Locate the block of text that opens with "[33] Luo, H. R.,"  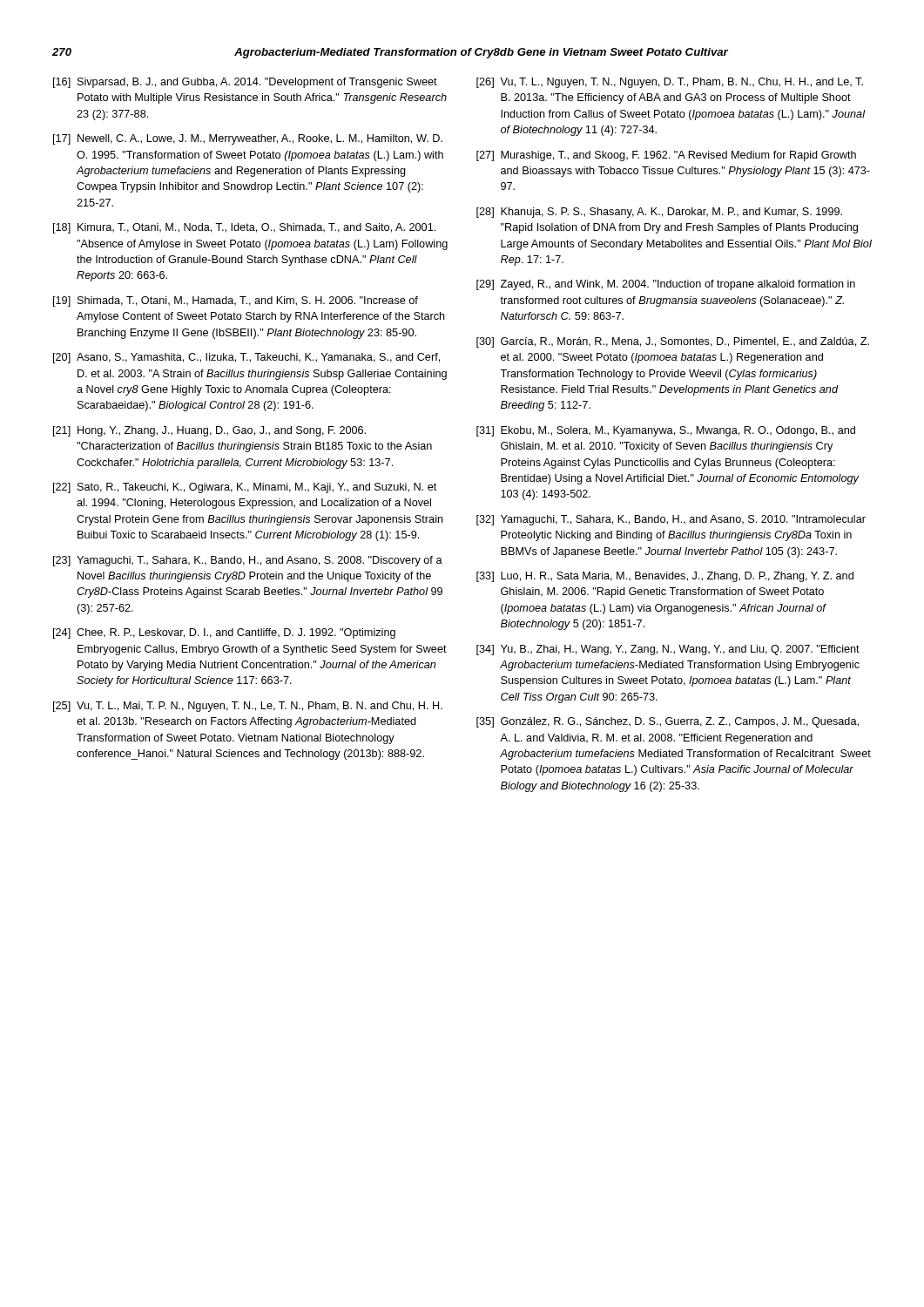pos(674,600)
